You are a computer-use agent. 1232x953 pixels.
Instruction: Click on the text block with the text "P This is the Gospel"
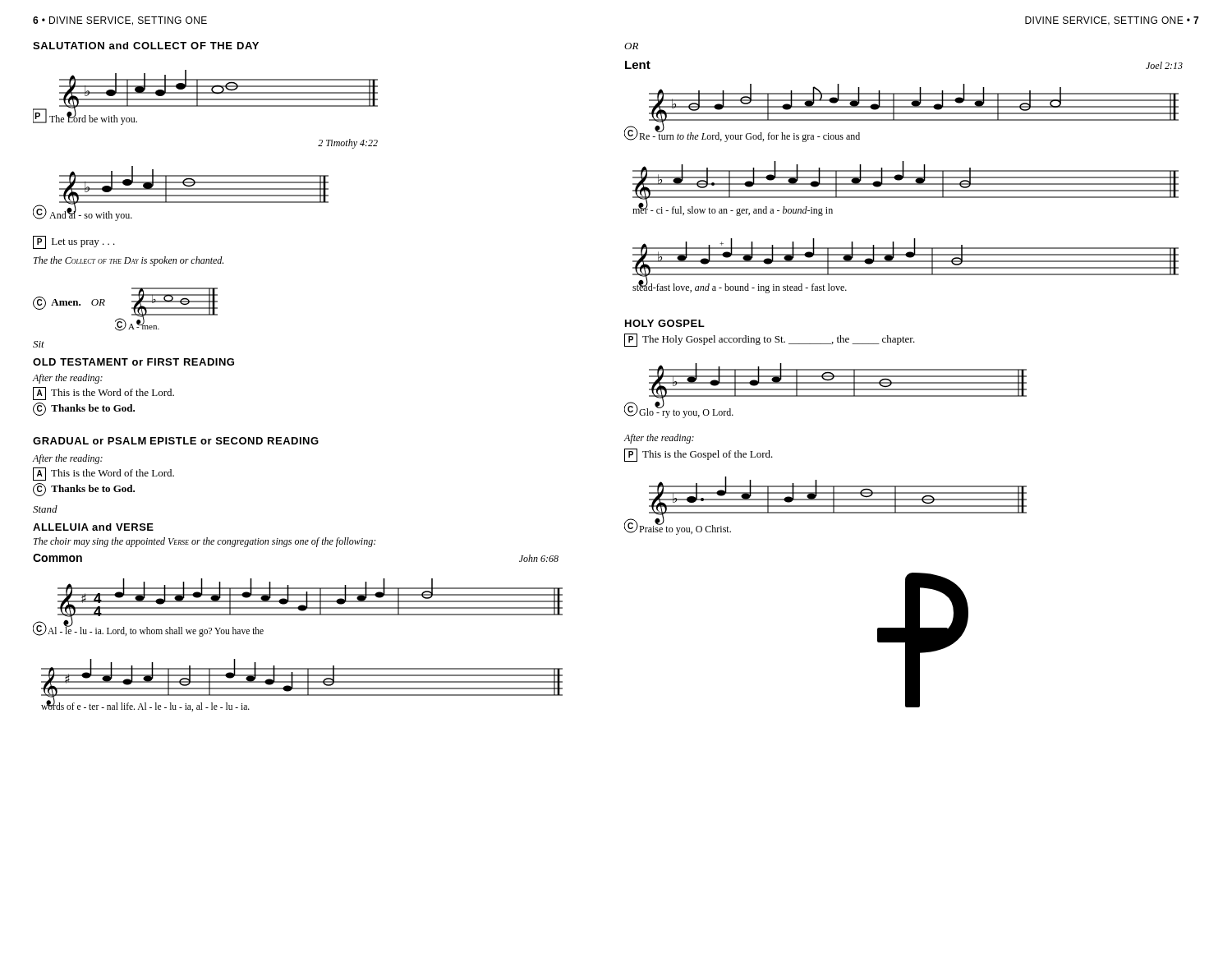[x=699, y=455]
